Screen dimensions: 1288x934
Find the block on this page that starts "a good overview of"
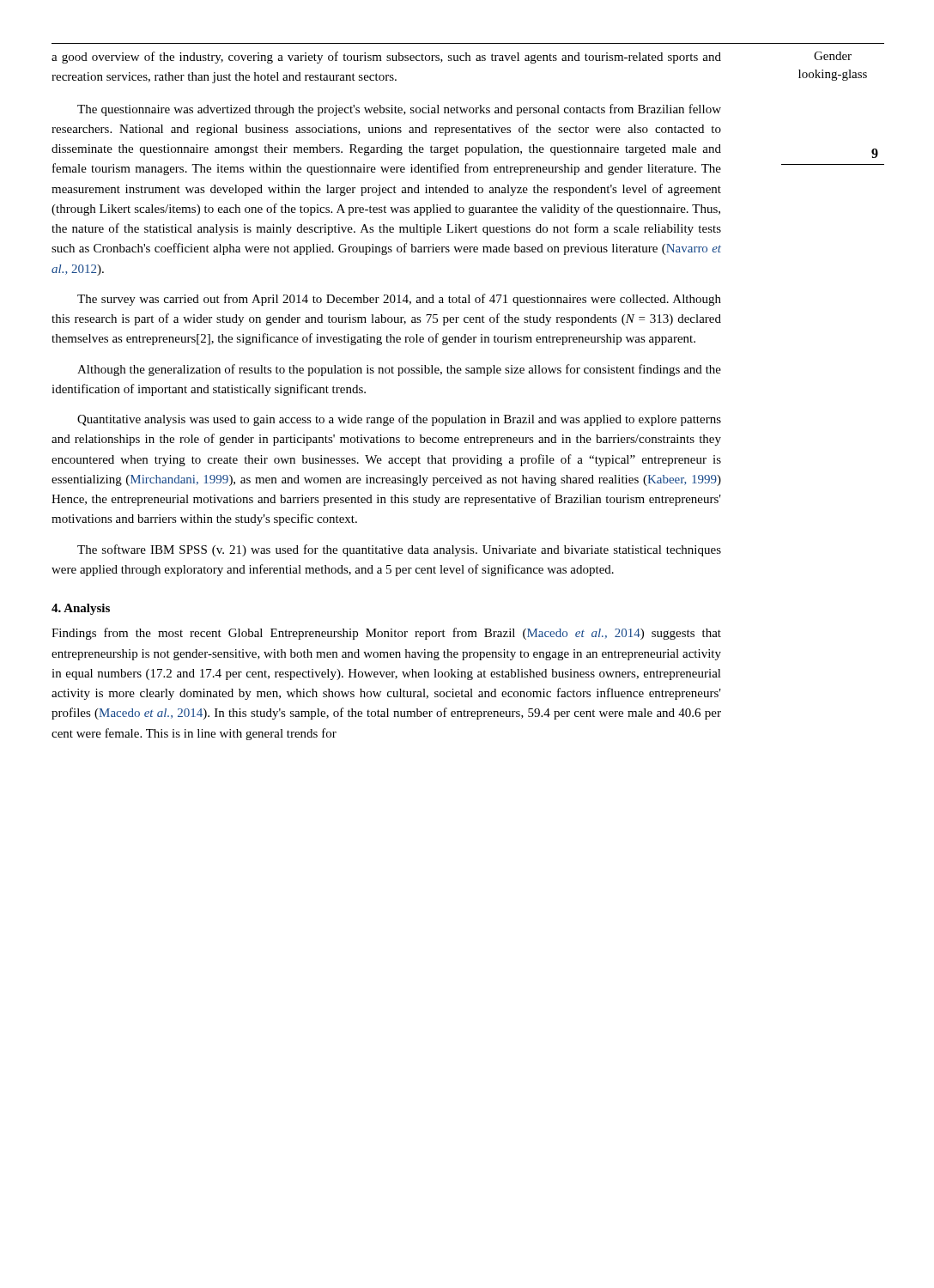coord(386,67)
